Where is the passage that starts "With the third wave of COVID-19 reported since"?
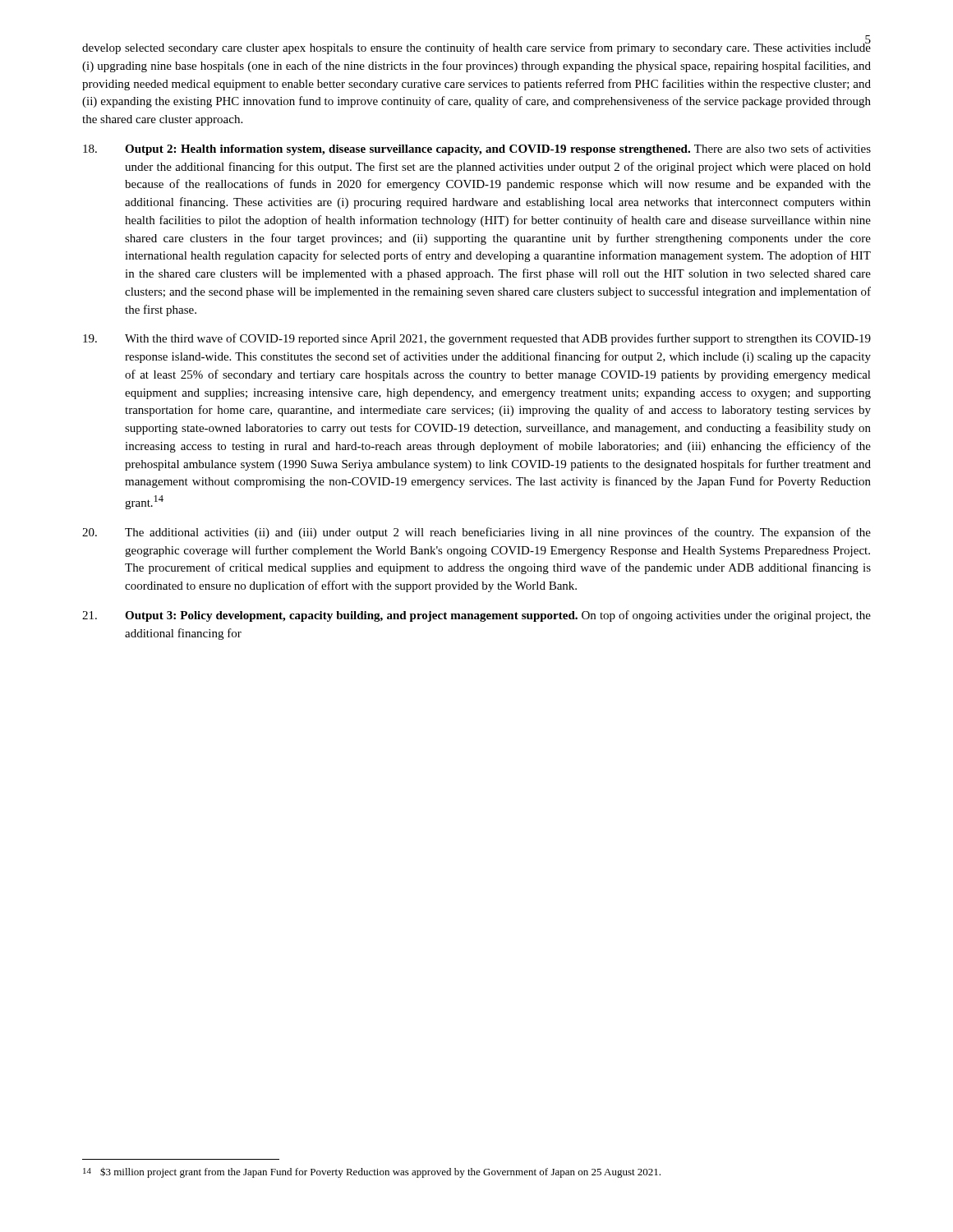 (476, 421)
